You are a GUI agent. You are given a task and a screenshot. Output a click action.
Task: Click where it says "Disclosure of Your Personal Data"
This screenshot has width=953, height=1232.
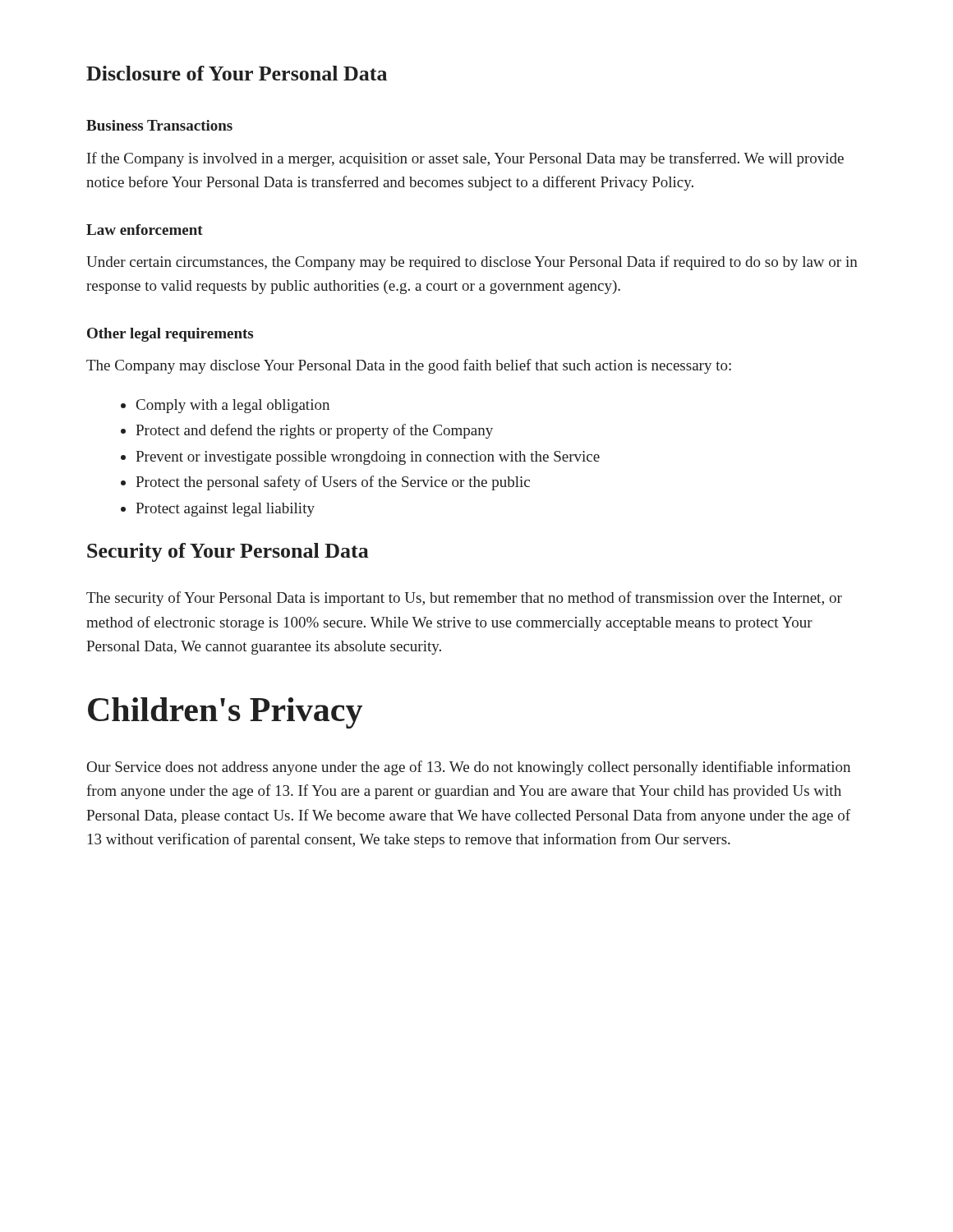point(237,73)
